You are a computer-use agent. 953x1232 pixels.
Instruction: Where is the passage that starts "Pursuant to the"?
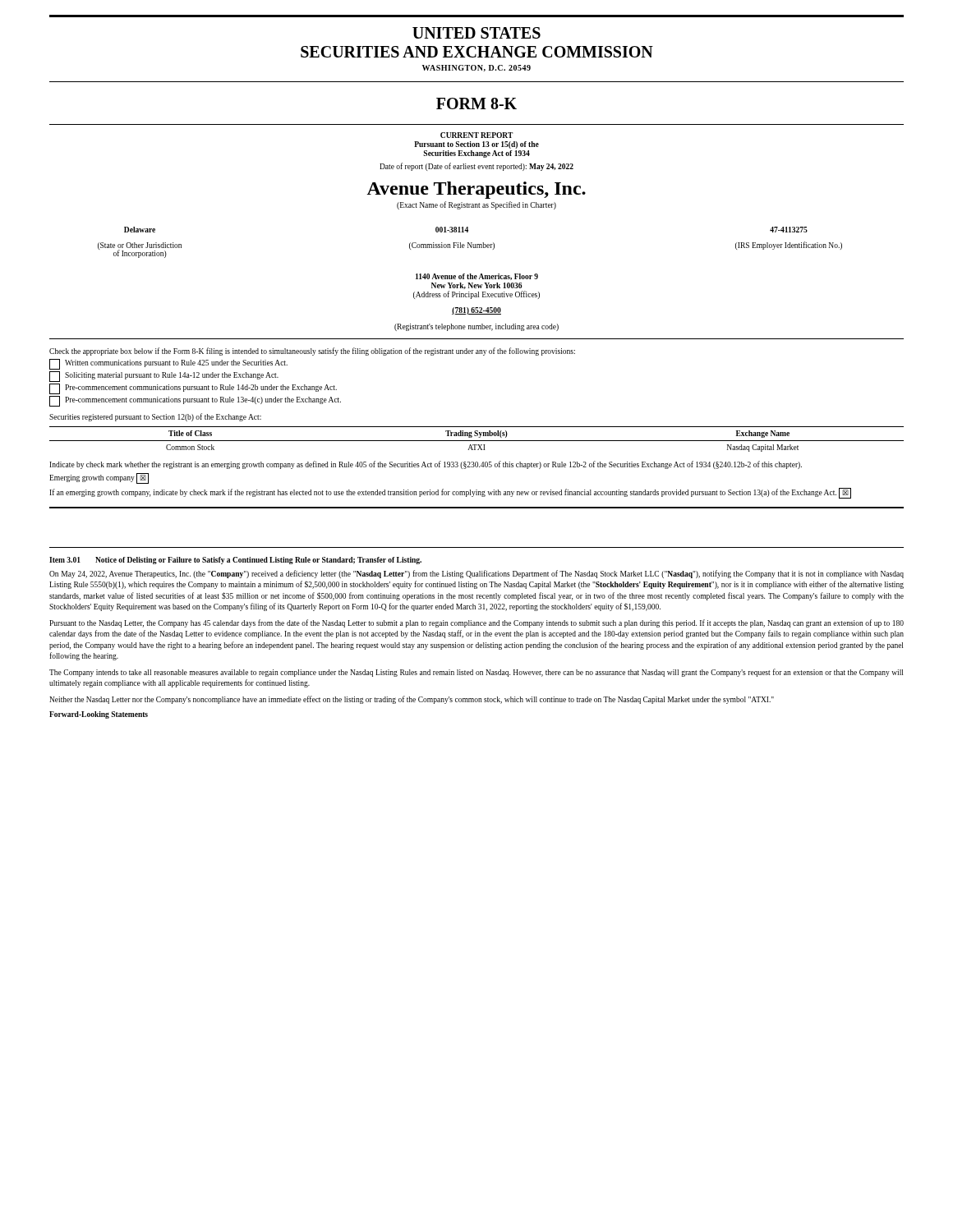tap(476, 640)
